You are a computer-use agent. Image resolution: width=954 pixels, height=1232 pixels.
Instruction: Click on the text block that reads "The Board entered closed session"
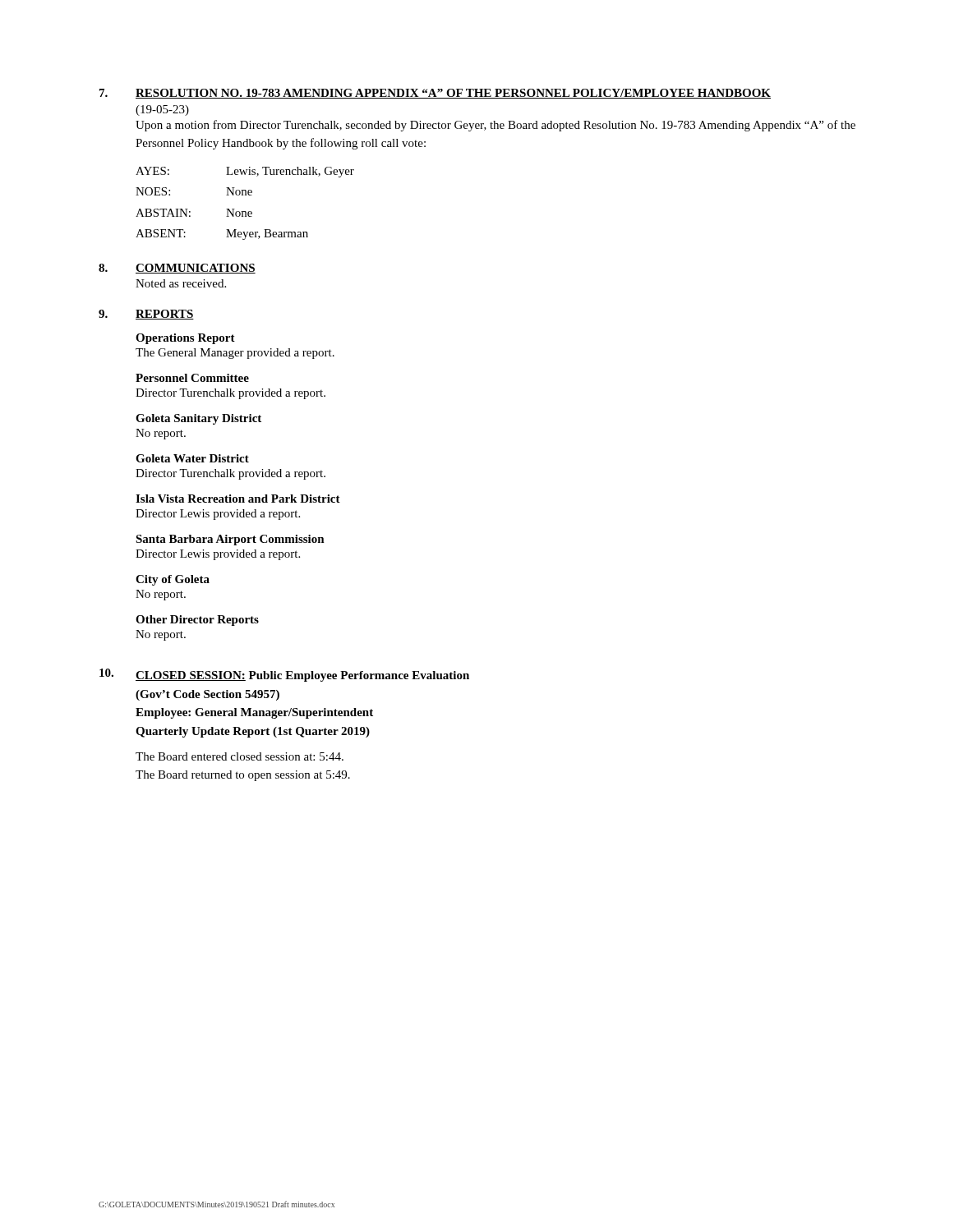pyautogui.click(x=243, y=766)
